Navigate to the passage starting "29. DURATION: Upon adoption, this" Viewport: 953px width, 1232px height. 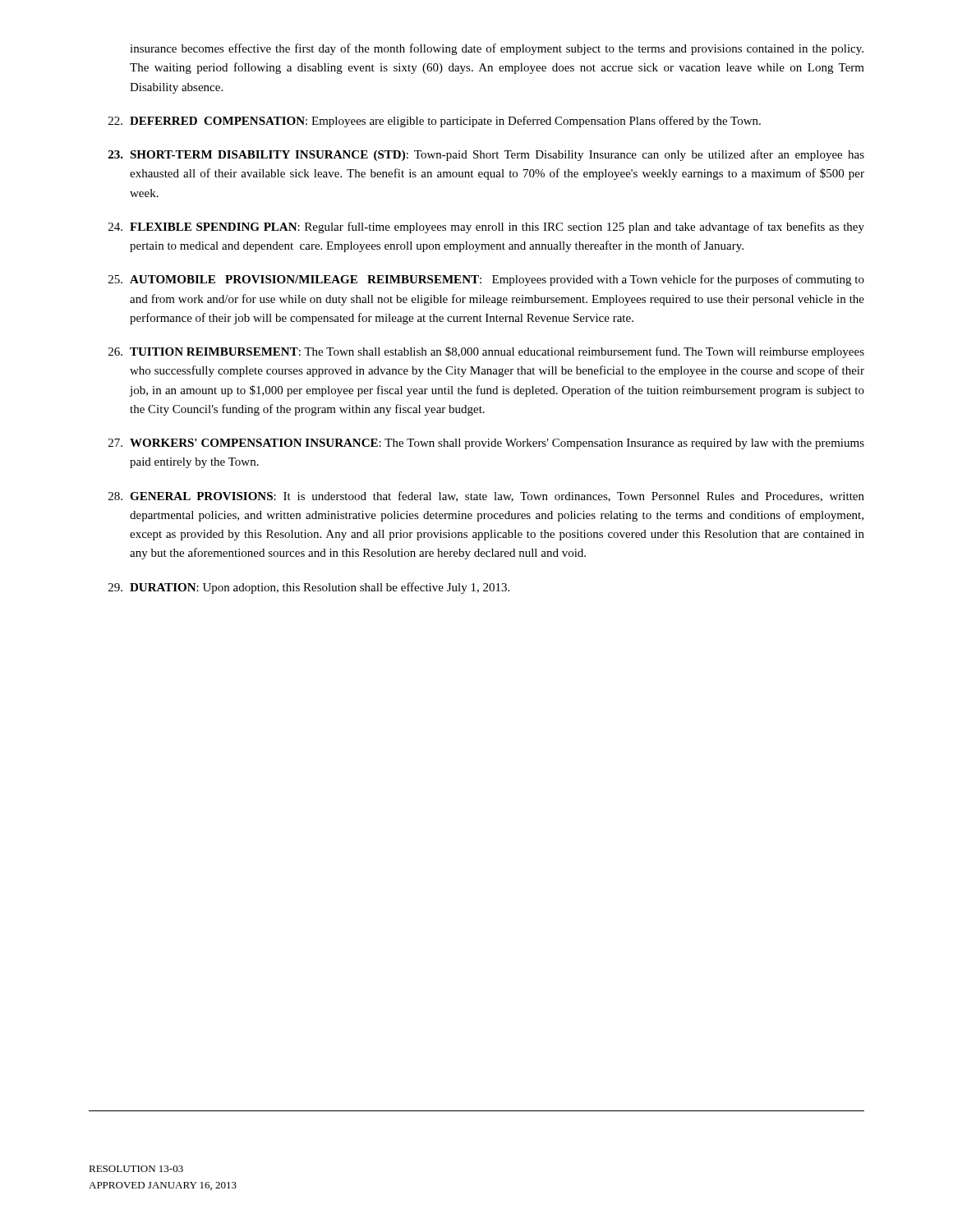coord(476,587)
